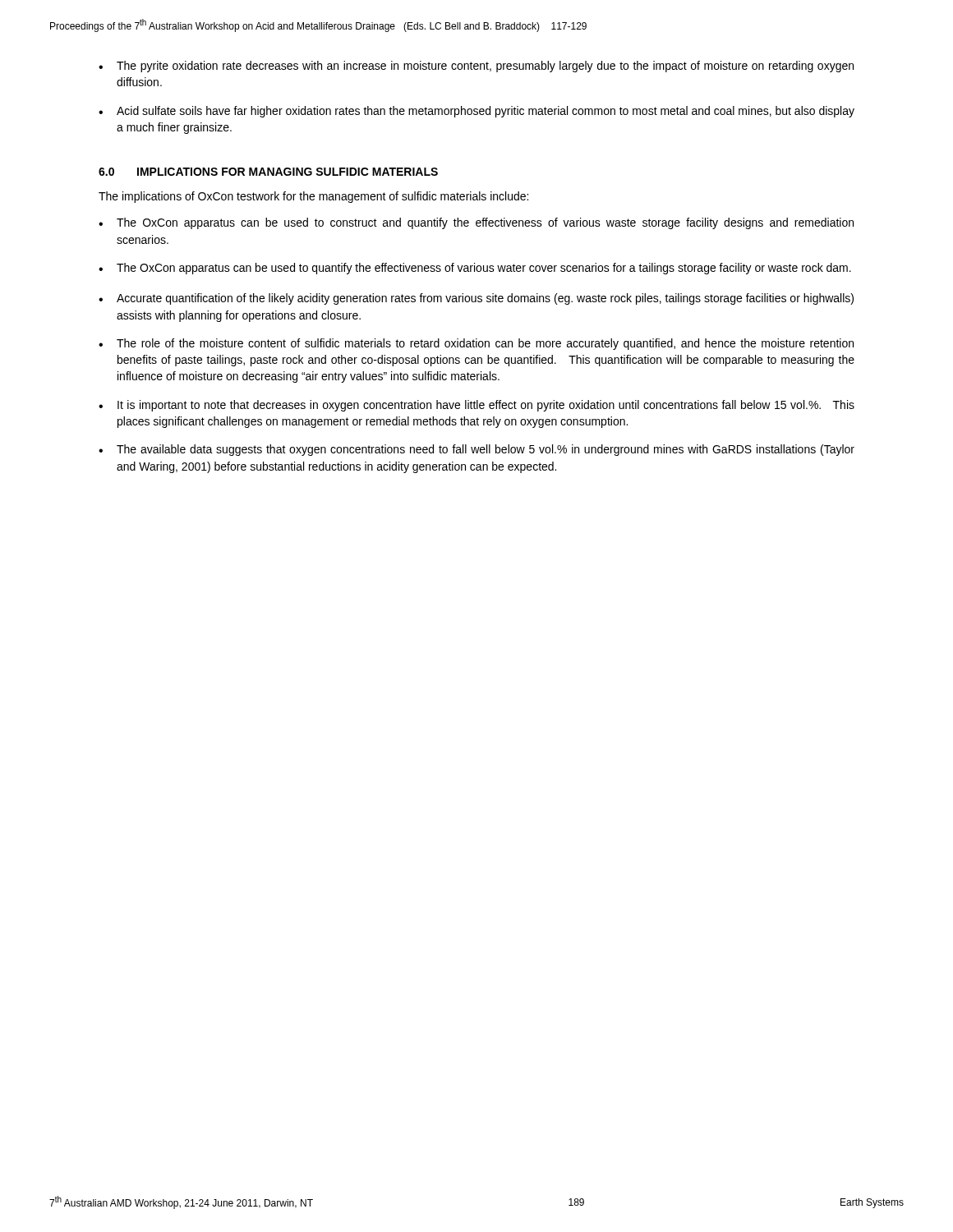Click the passage that begins "• Acid sulfate soils have far higher"

pos(476,119)
